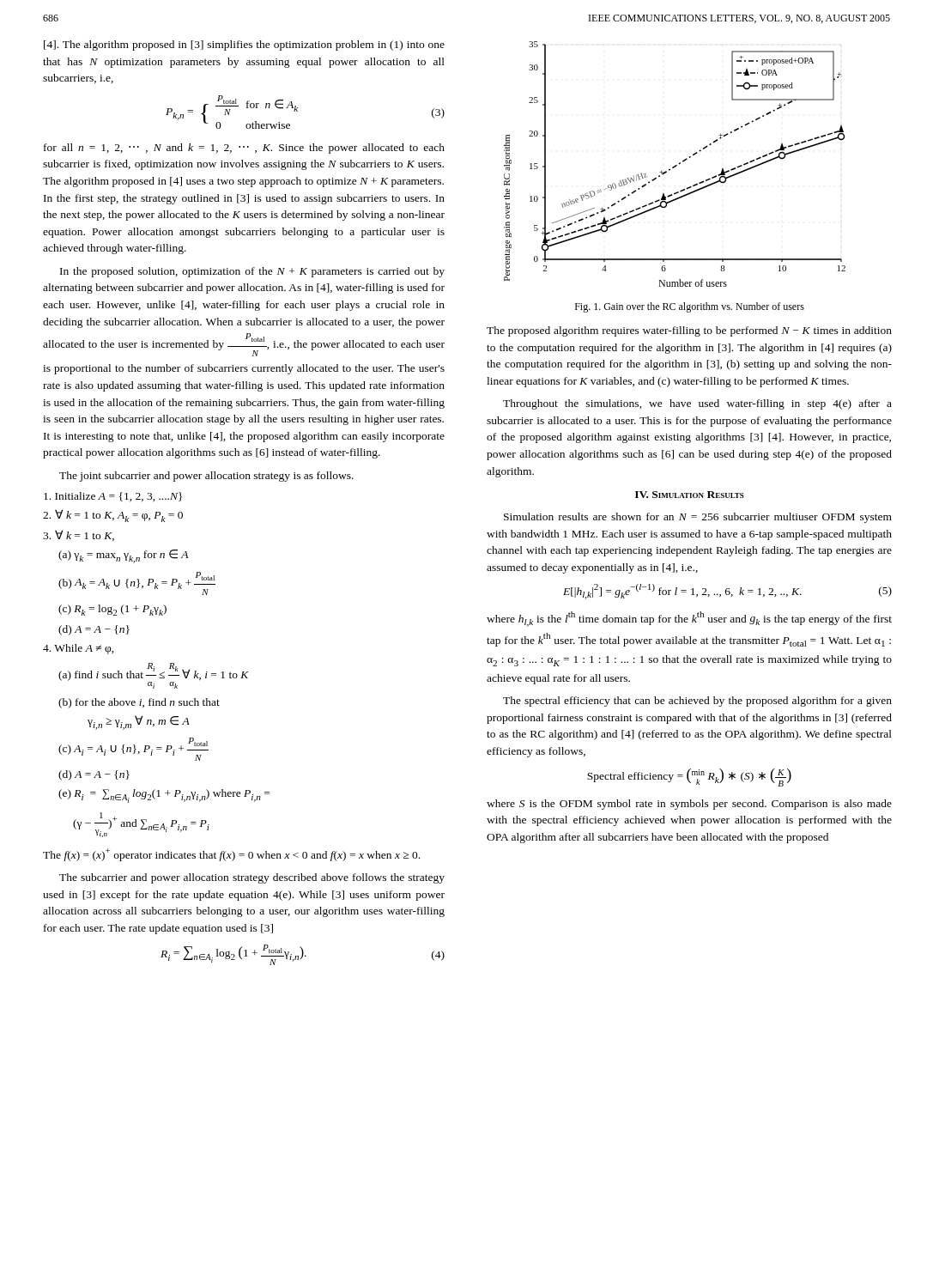The width and height of the screenshot is (933, 1288).
Task: Select the list item that reads "(b) for the above i, find n"
Action: [x=139, y=702]
